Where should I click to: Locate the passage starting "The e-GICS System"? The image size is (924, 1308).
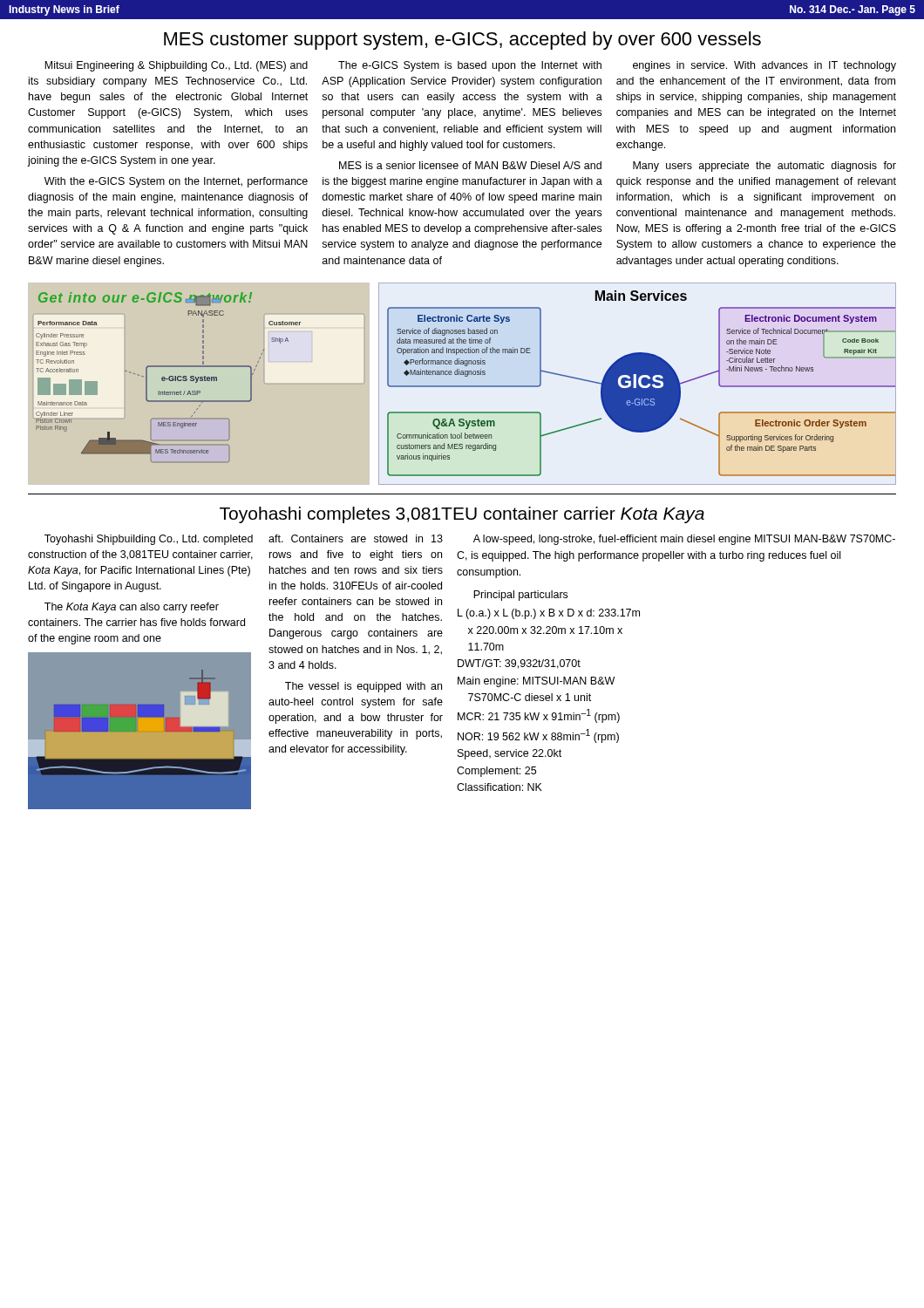click(462, 163)
